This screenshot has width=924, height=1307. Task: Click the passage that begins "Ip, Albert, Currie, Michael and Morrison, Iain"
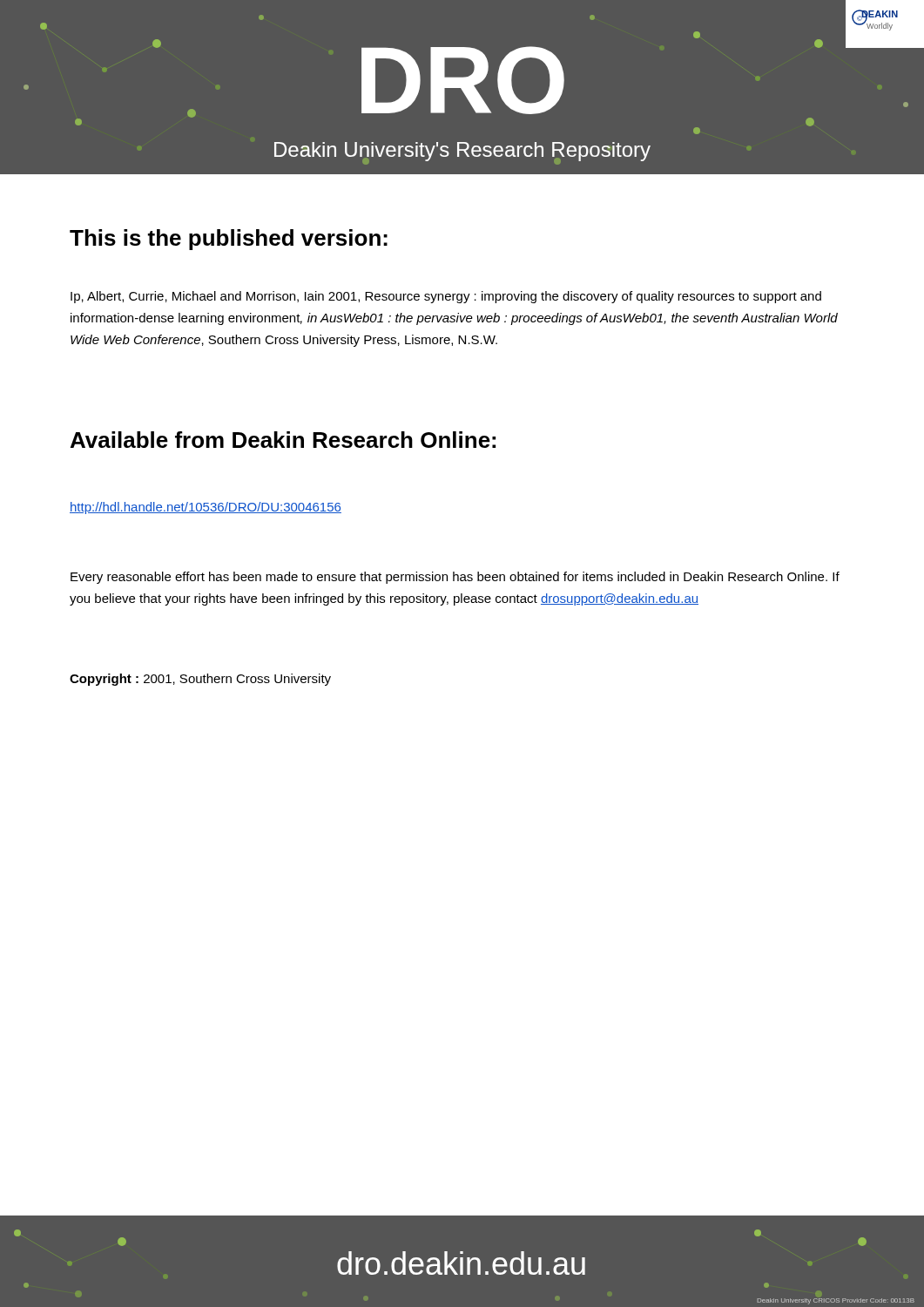(x=454, y=317)
